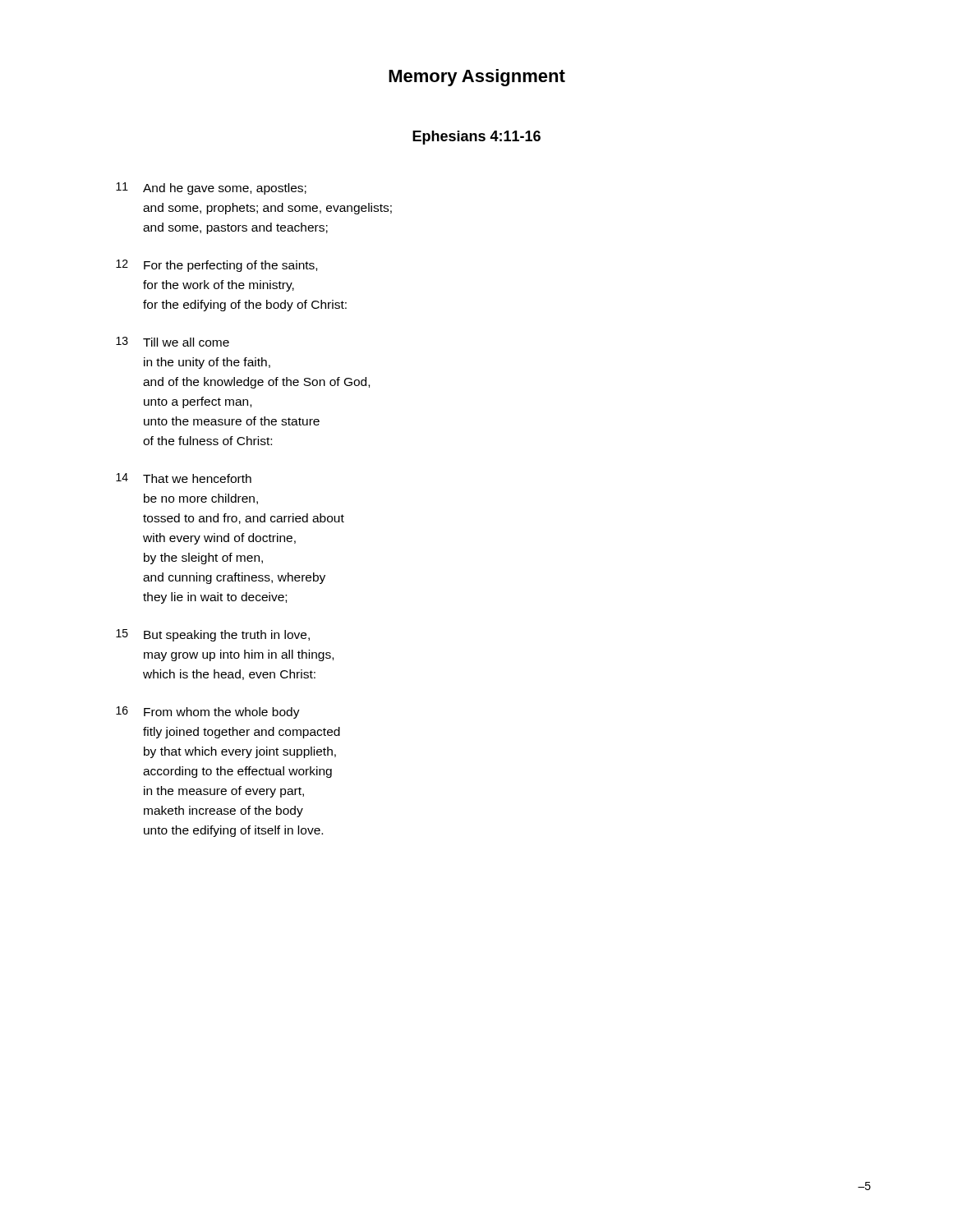The image size is (953, 1232).
Task: Find the block starting "11 And he gave some, apostles; and some,"
Action: pyautogui.click(x=237, y=208)
